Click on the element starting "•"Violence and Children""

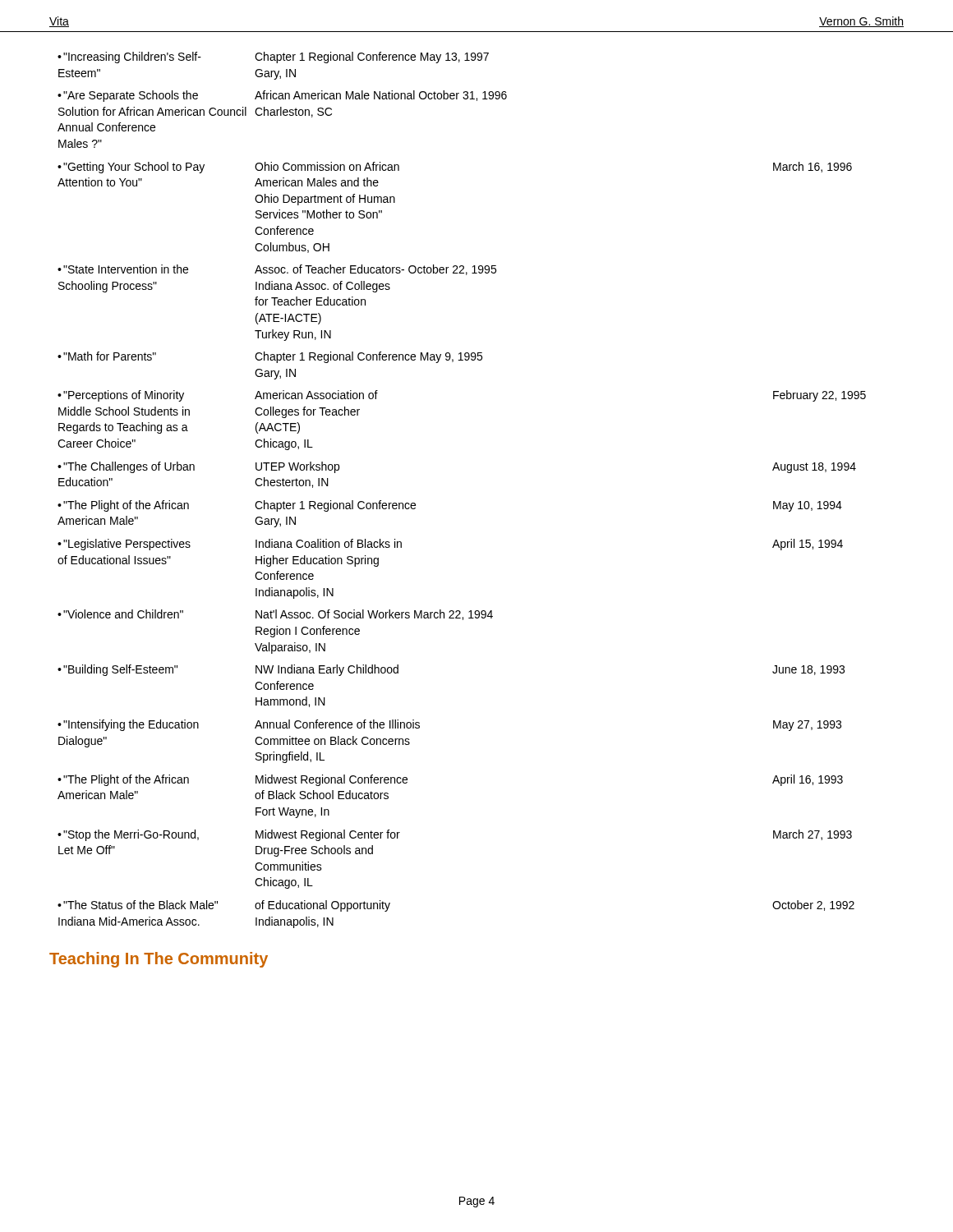coord(275,615)
